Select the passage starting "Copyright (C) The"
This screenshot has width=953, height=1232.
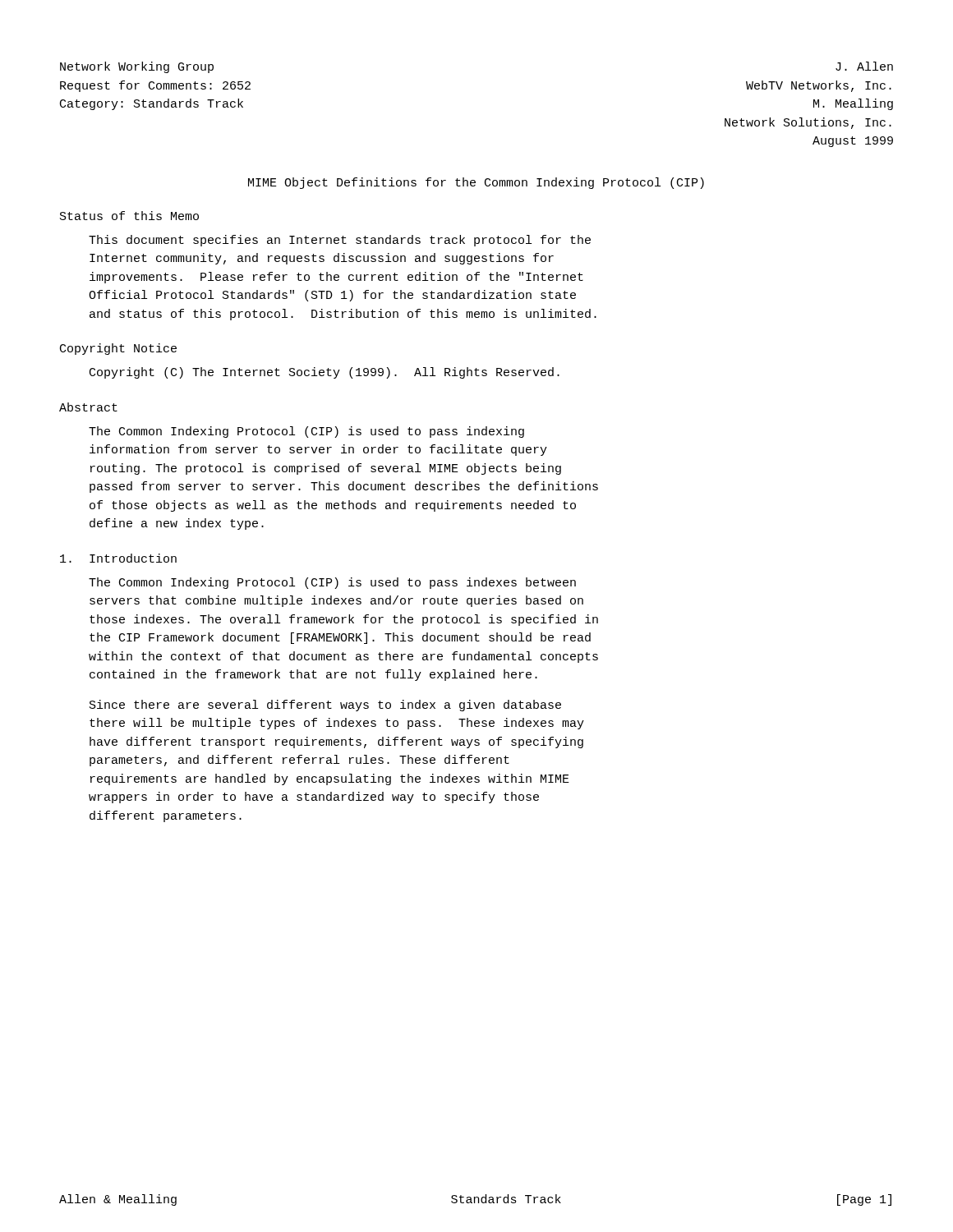coord(325,373)
